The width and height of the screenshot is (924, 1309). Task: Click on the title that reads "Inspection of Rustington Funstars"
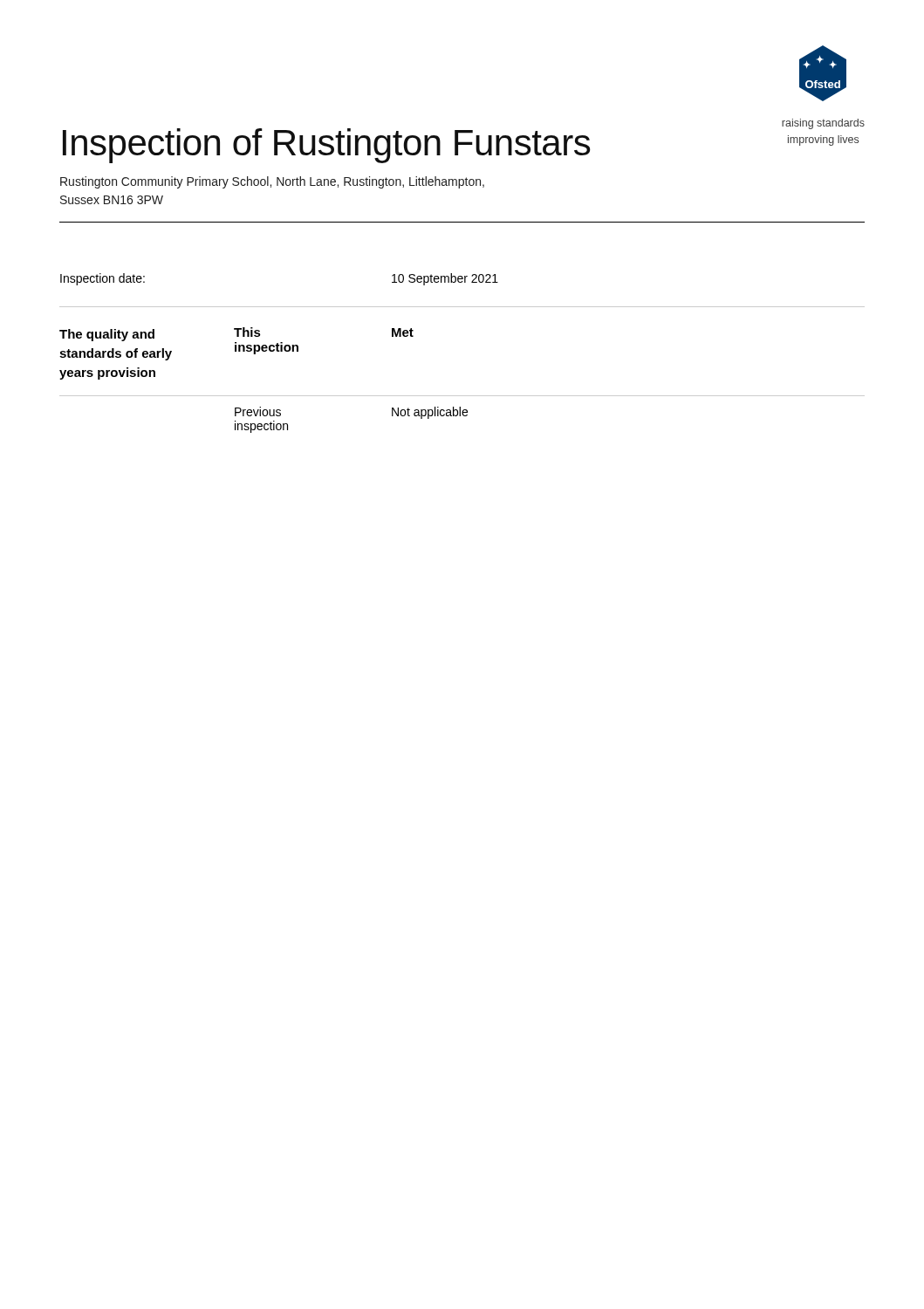pyautogui.click(x=325, y=143)
